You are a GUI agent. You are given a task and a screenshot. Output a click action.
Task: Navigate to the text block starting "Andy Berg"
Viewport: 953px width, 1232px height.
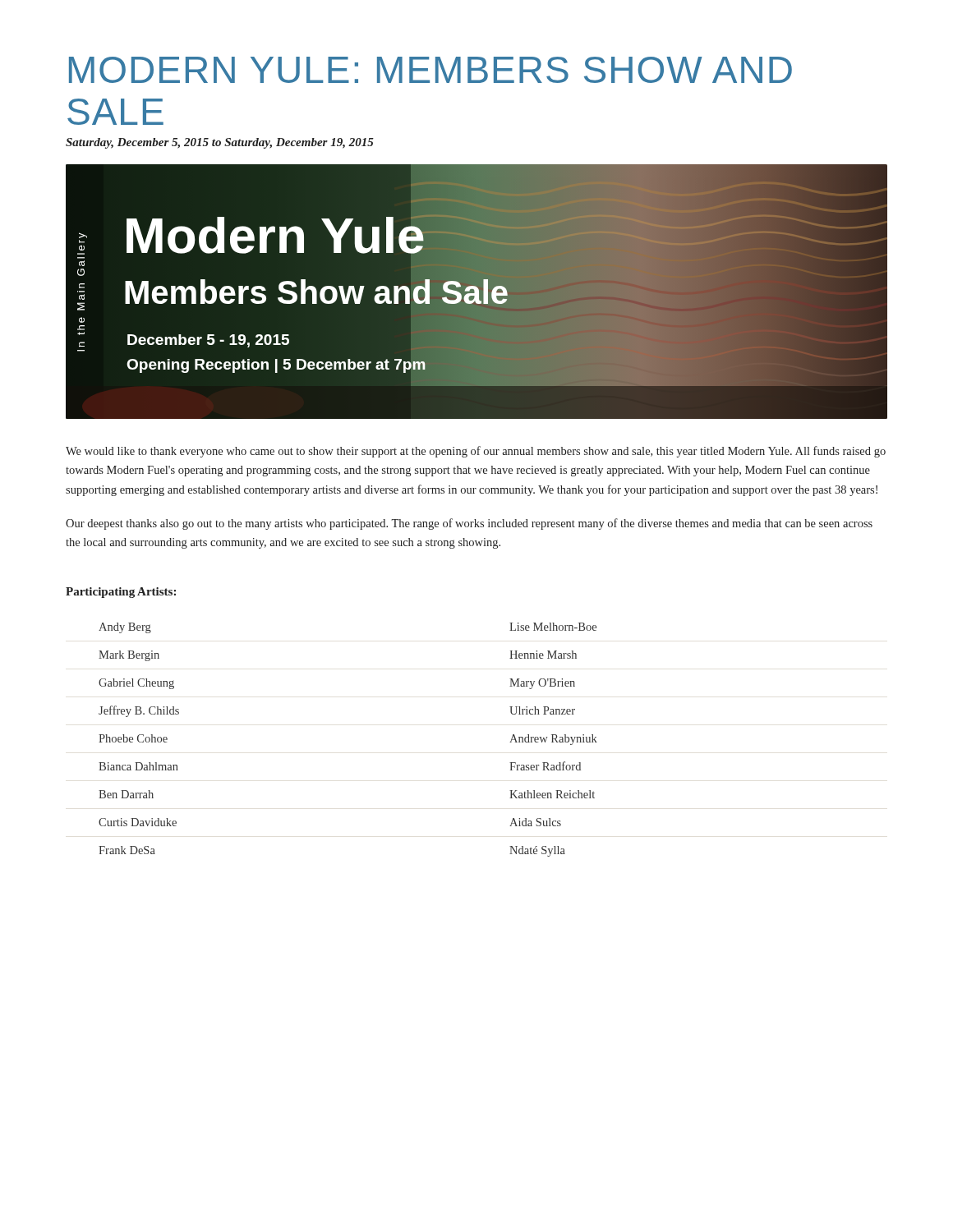tap(125, 627)
